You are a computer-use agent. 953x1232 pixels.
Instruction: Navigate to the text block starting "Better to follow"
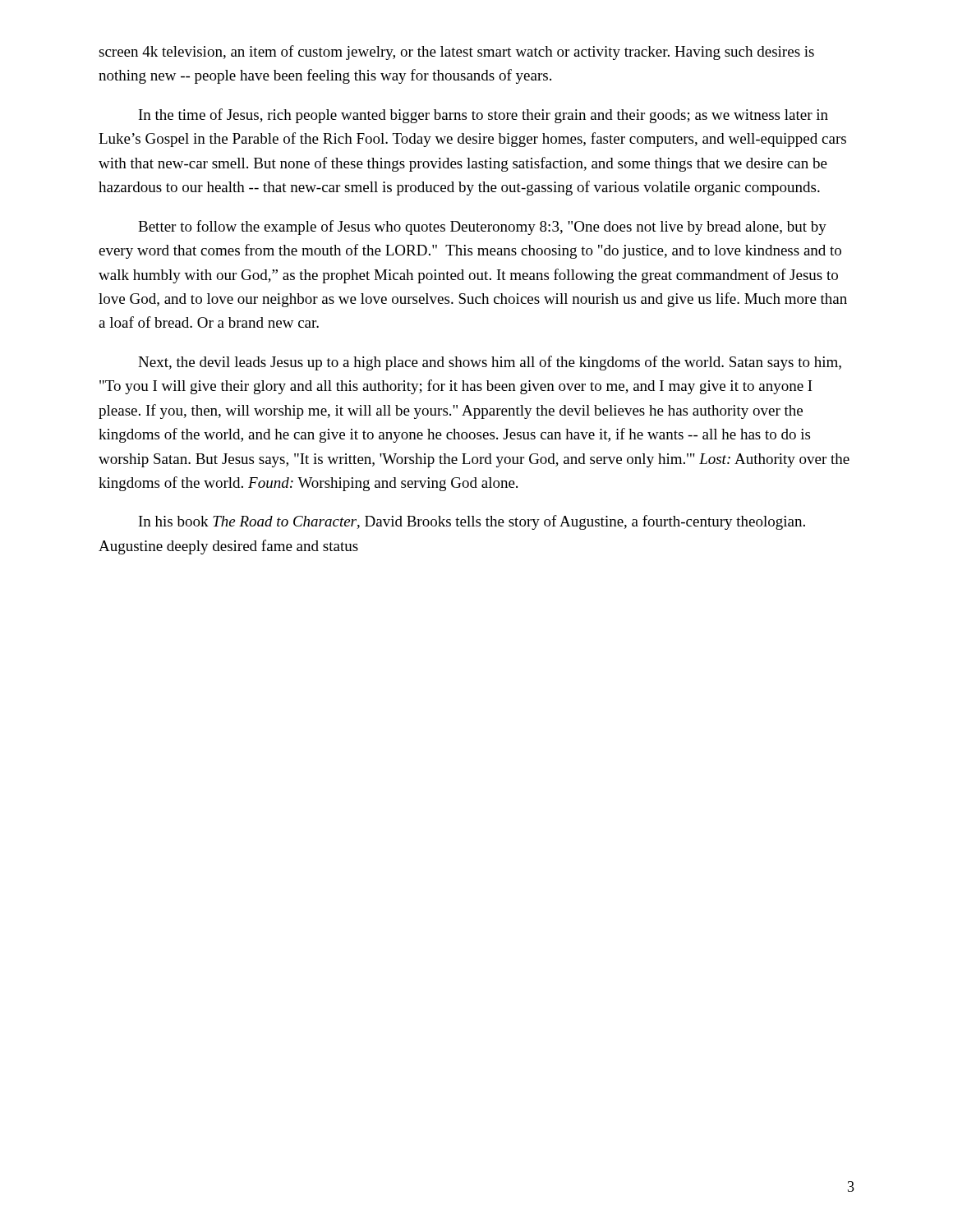click(x=473, y=274)
